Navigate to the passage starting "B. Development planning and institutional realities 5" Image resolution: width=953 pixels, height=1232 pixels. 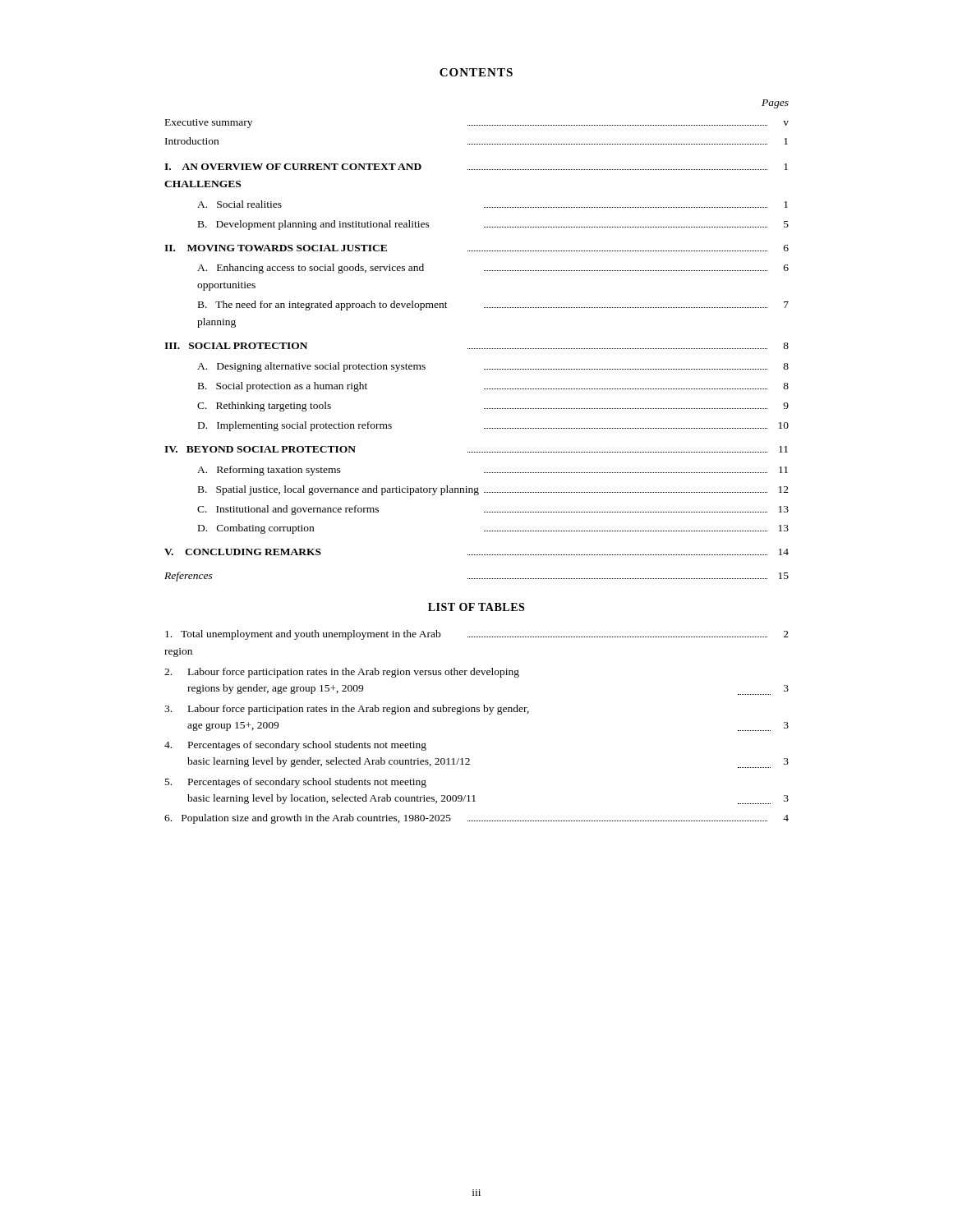[x=493, y=224]
